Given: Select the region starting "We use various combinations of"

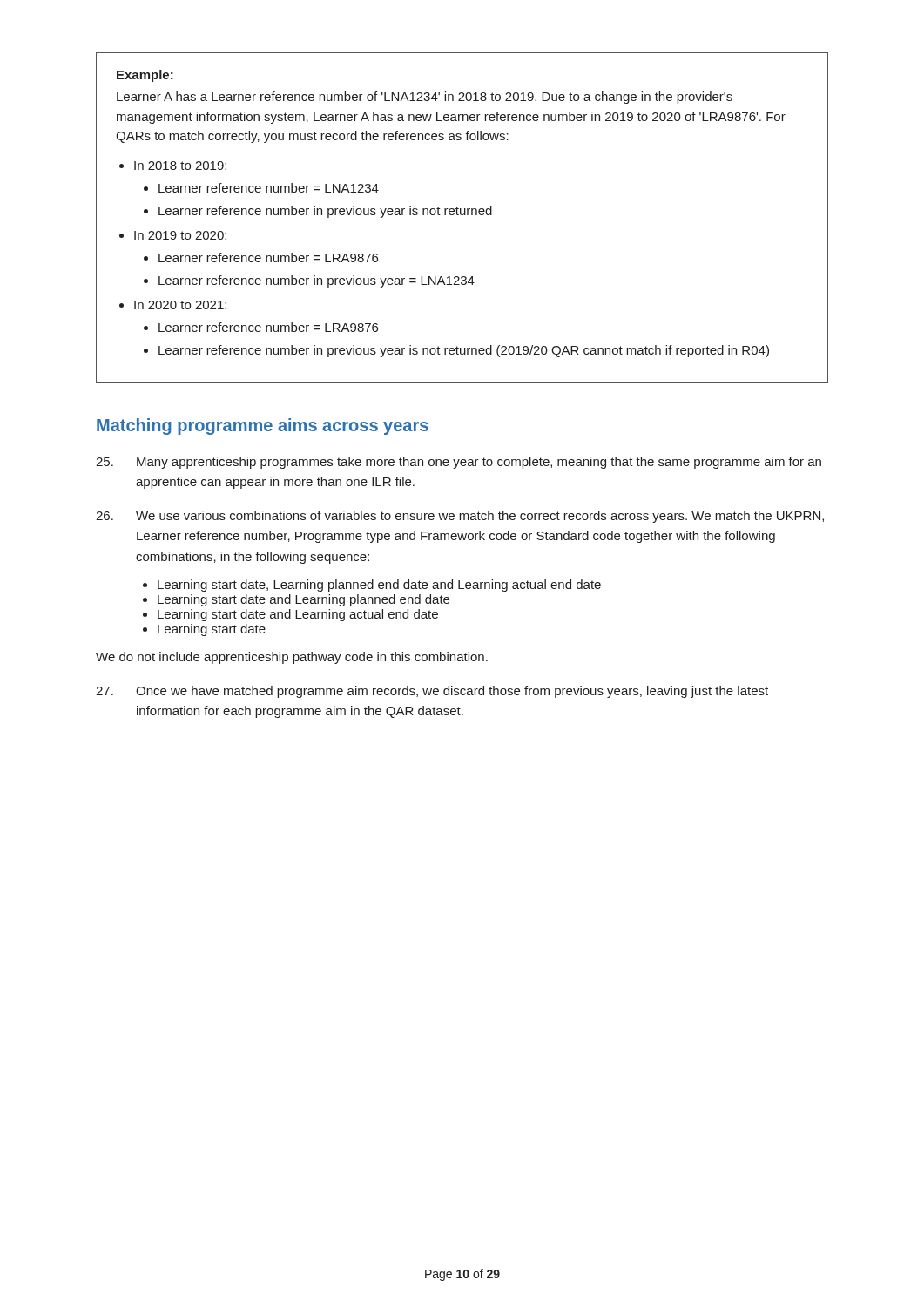Looking at the screenshot, I should pyautogui.click(x=462, y=536).
